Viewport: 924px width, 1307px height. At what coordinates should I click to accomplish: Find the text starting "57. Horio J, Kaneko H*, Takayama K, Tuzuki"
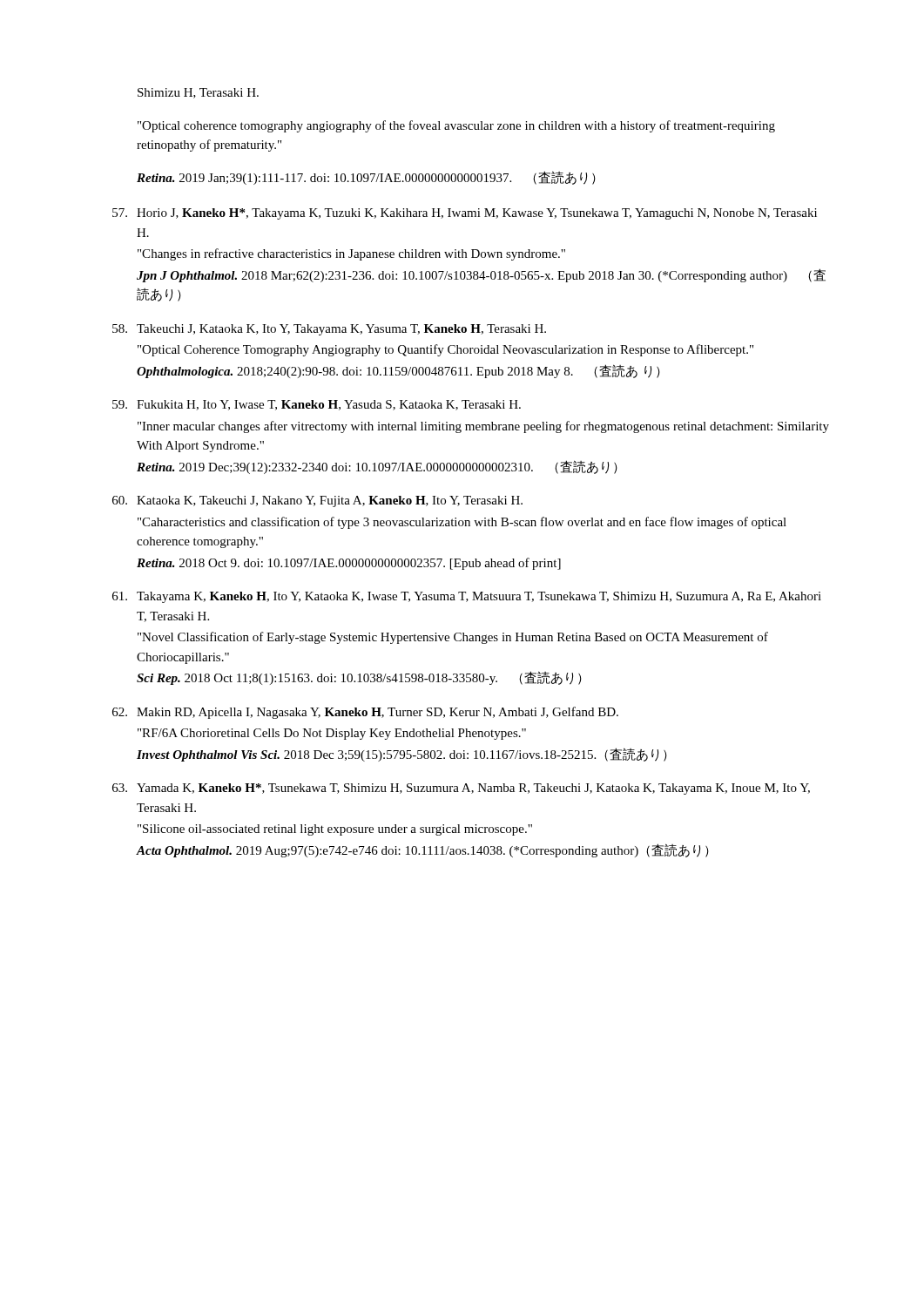462,255
